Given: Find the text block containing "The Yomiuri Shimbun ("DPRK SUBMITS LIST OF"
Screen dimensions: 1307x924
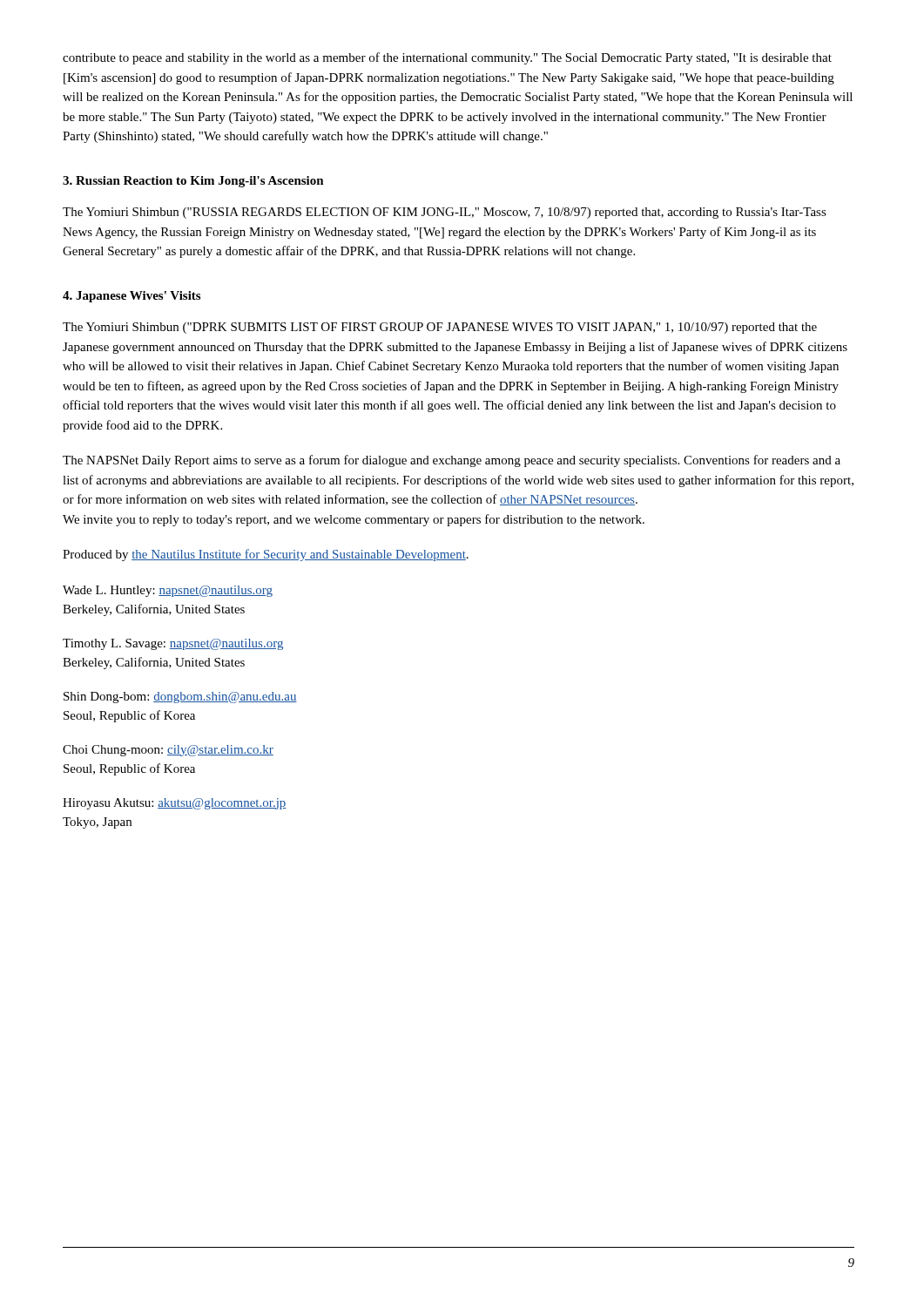Looking at the screenshot, I should [x=455, y=376].
